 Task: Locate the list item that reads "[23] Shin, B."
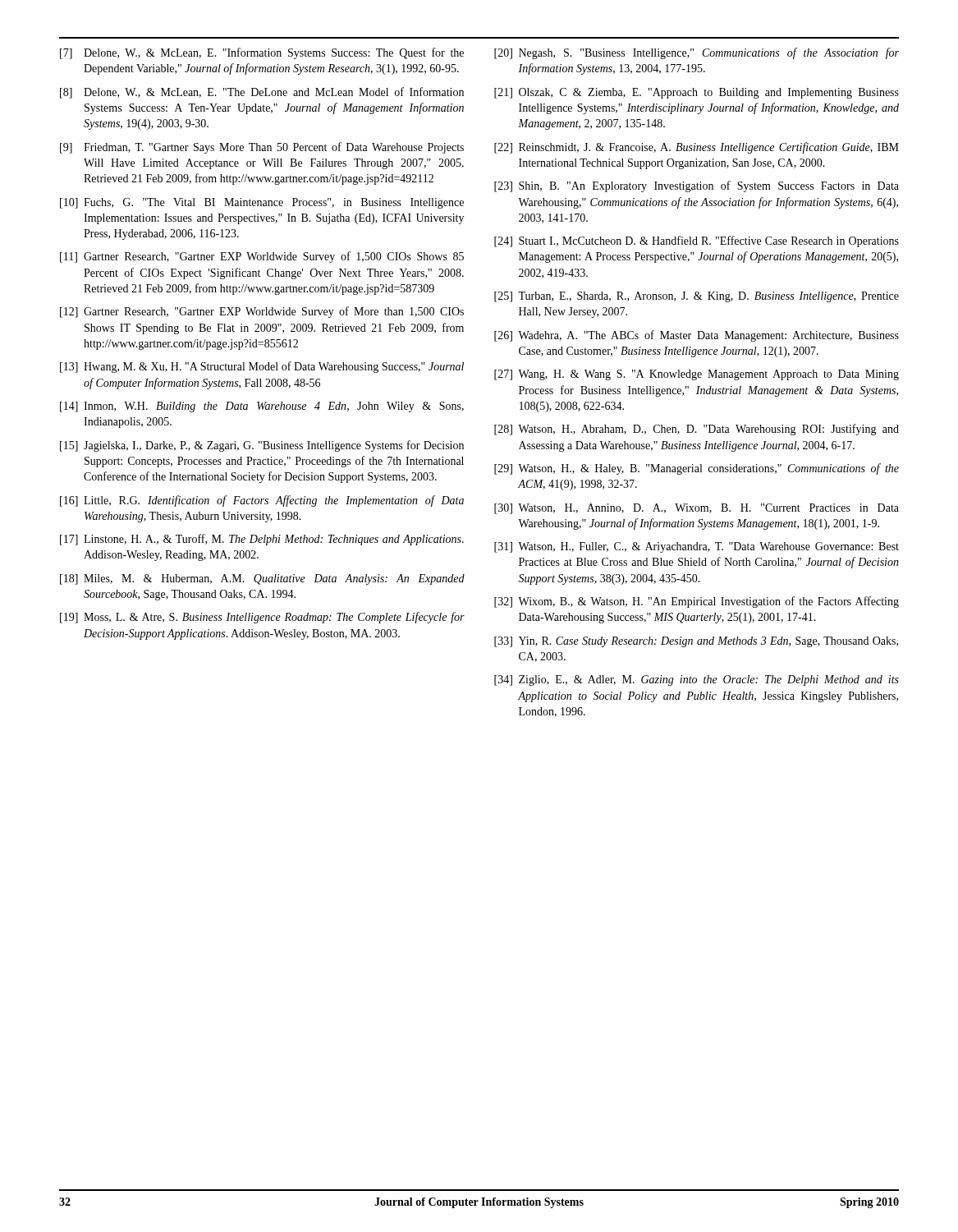coord(696,202)
